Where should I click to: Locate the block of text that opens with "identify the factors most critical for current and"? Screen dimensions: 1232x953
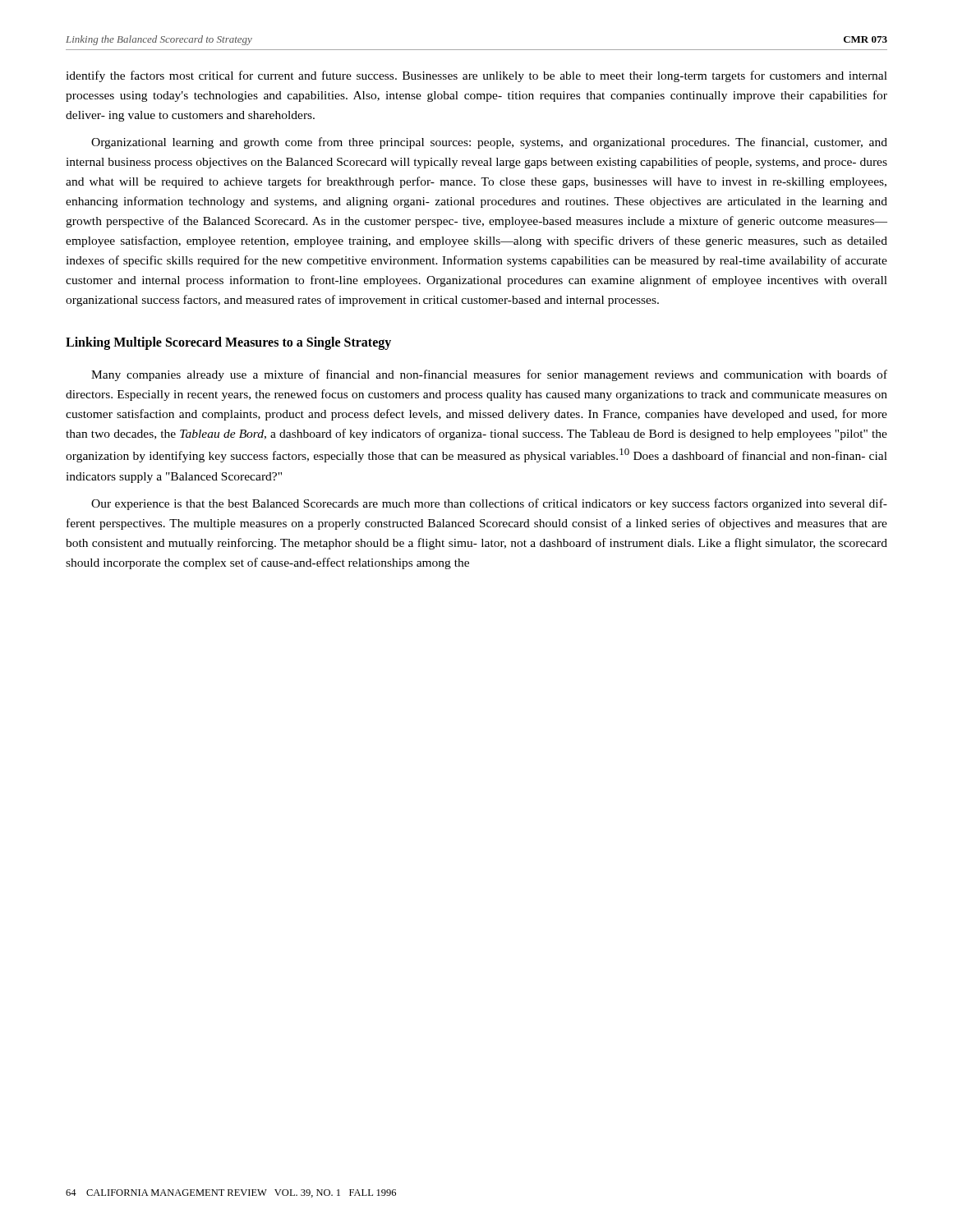(x=476, y=188)
